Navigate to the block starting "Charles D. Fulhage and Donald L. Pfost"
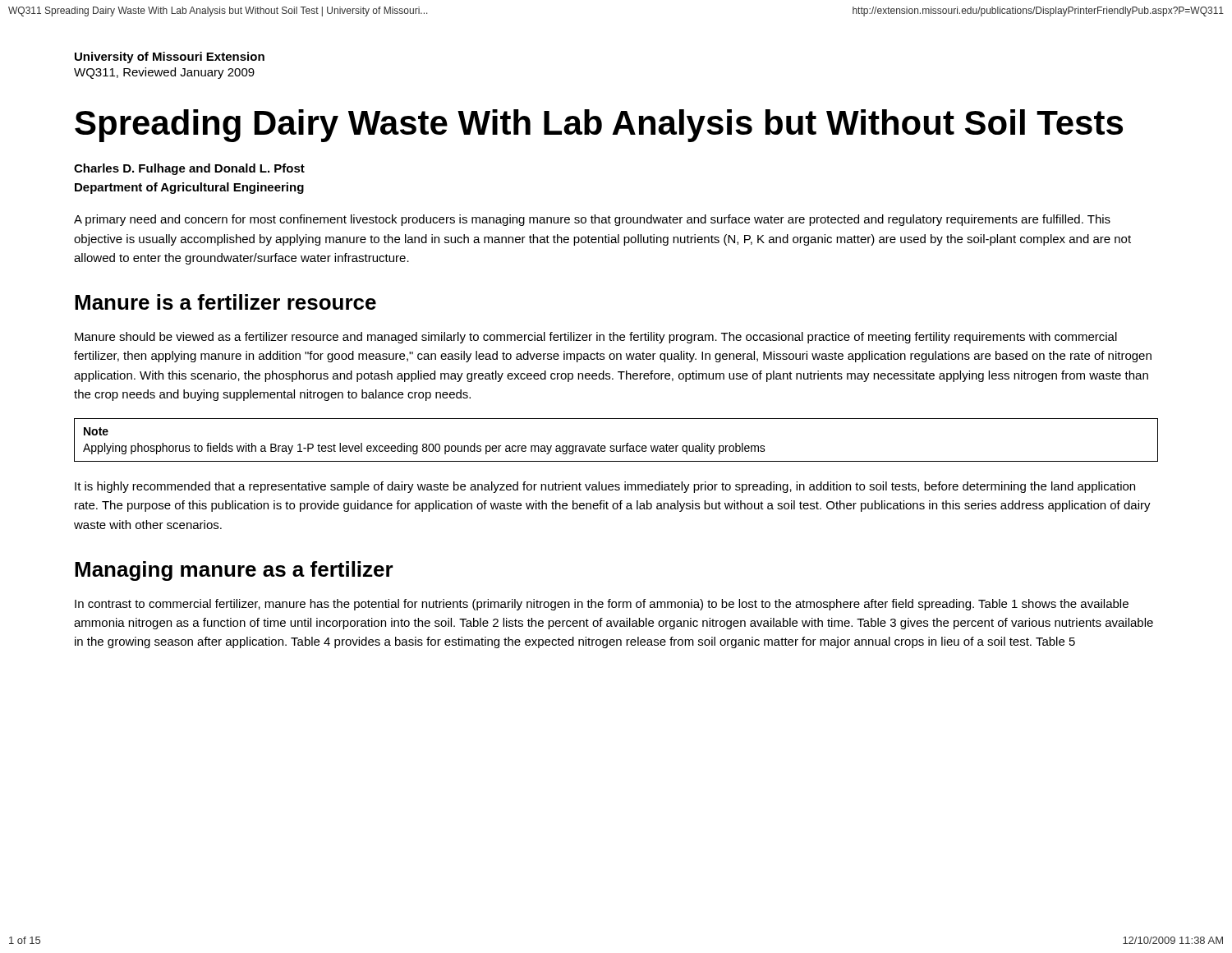This screenshot has width=1232, height=953. (189, 177)
